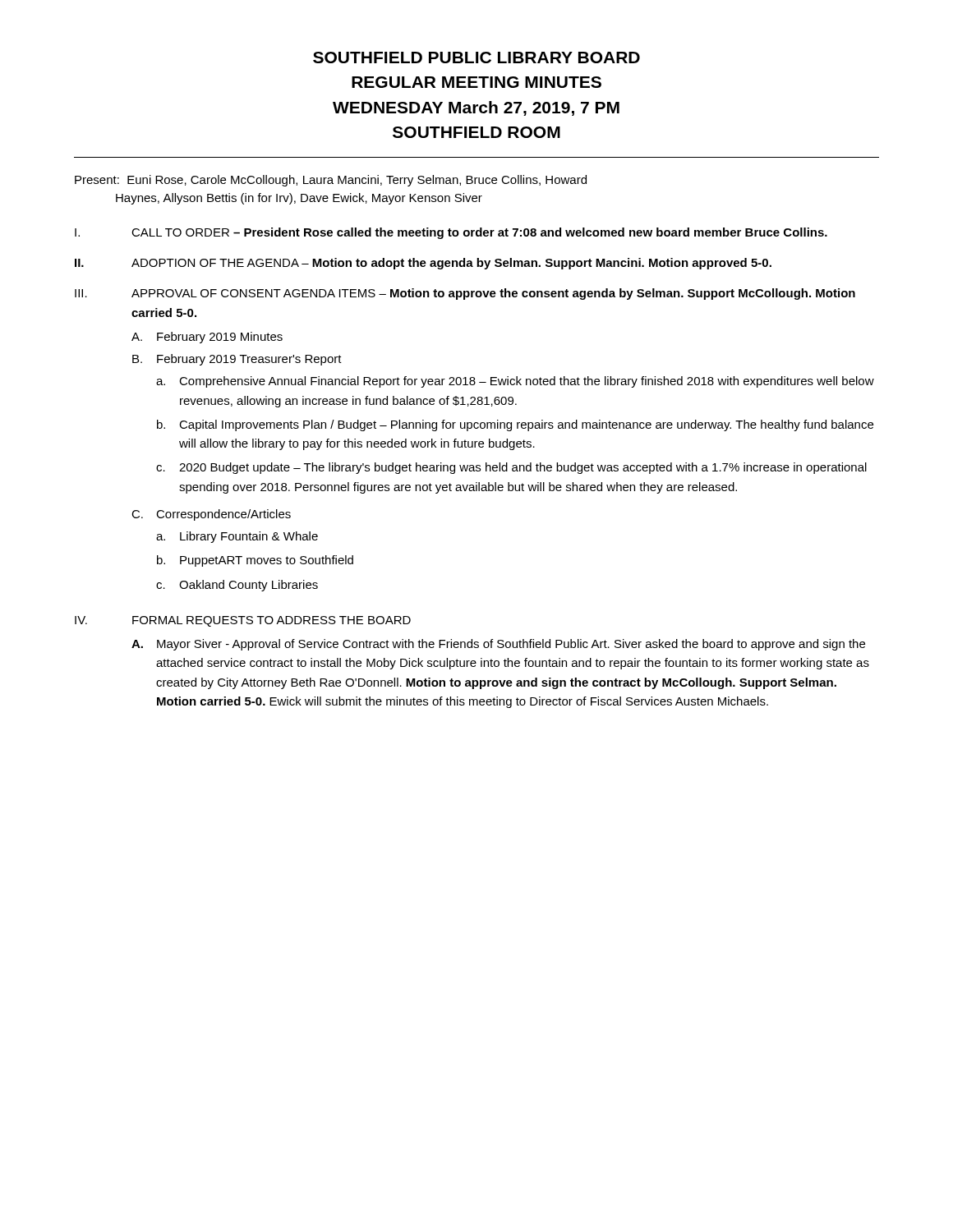Point to the block beginning "IV. FORMAL REQUESTS TO ADDRESS THE BOARD"
This screenshot has height=1232, width=953.
[476, 662]
